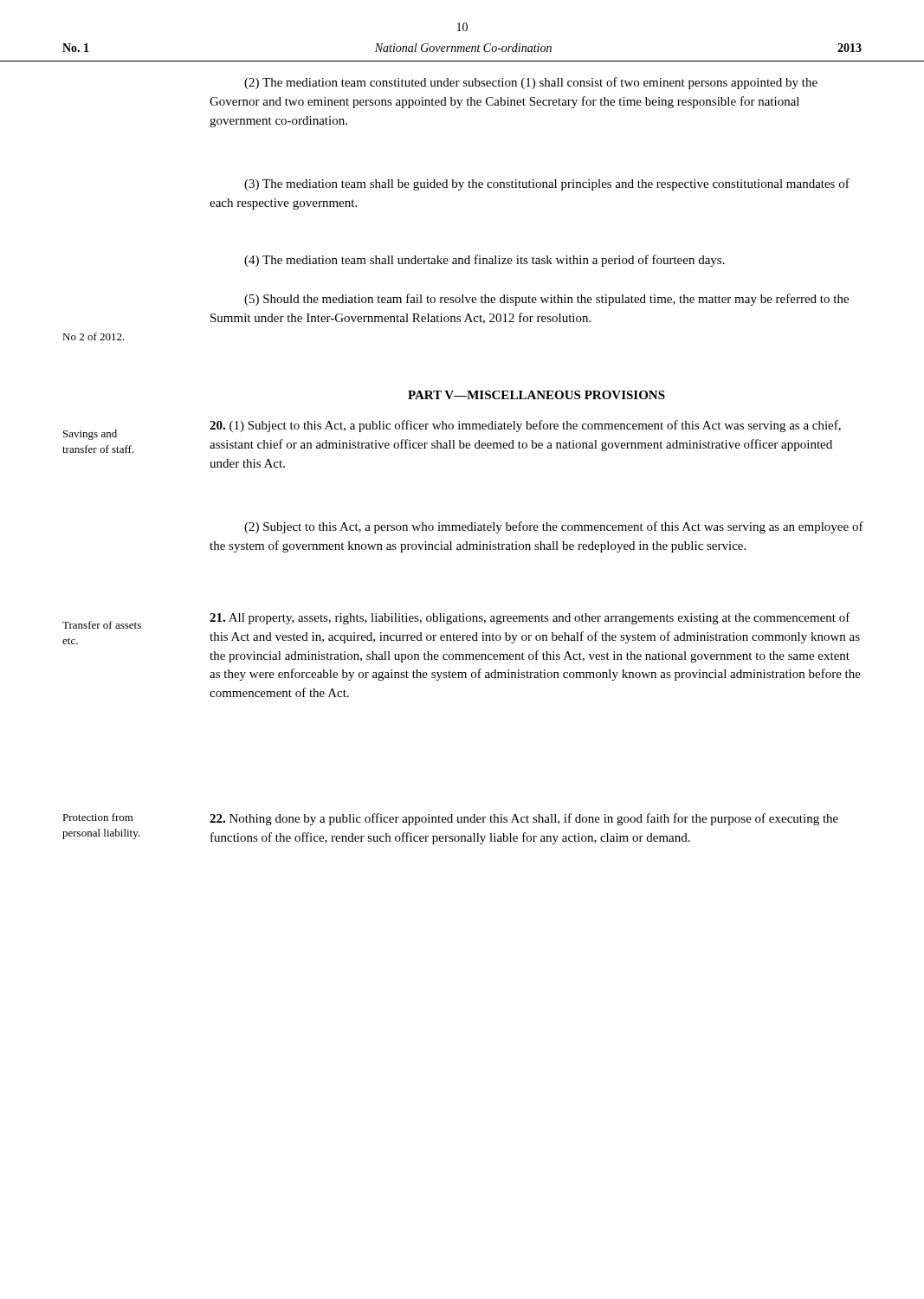924x1299 pixels.
Task: Select the region starting "(2) Subject to this Act, a person"
Action: coord(536,536)
